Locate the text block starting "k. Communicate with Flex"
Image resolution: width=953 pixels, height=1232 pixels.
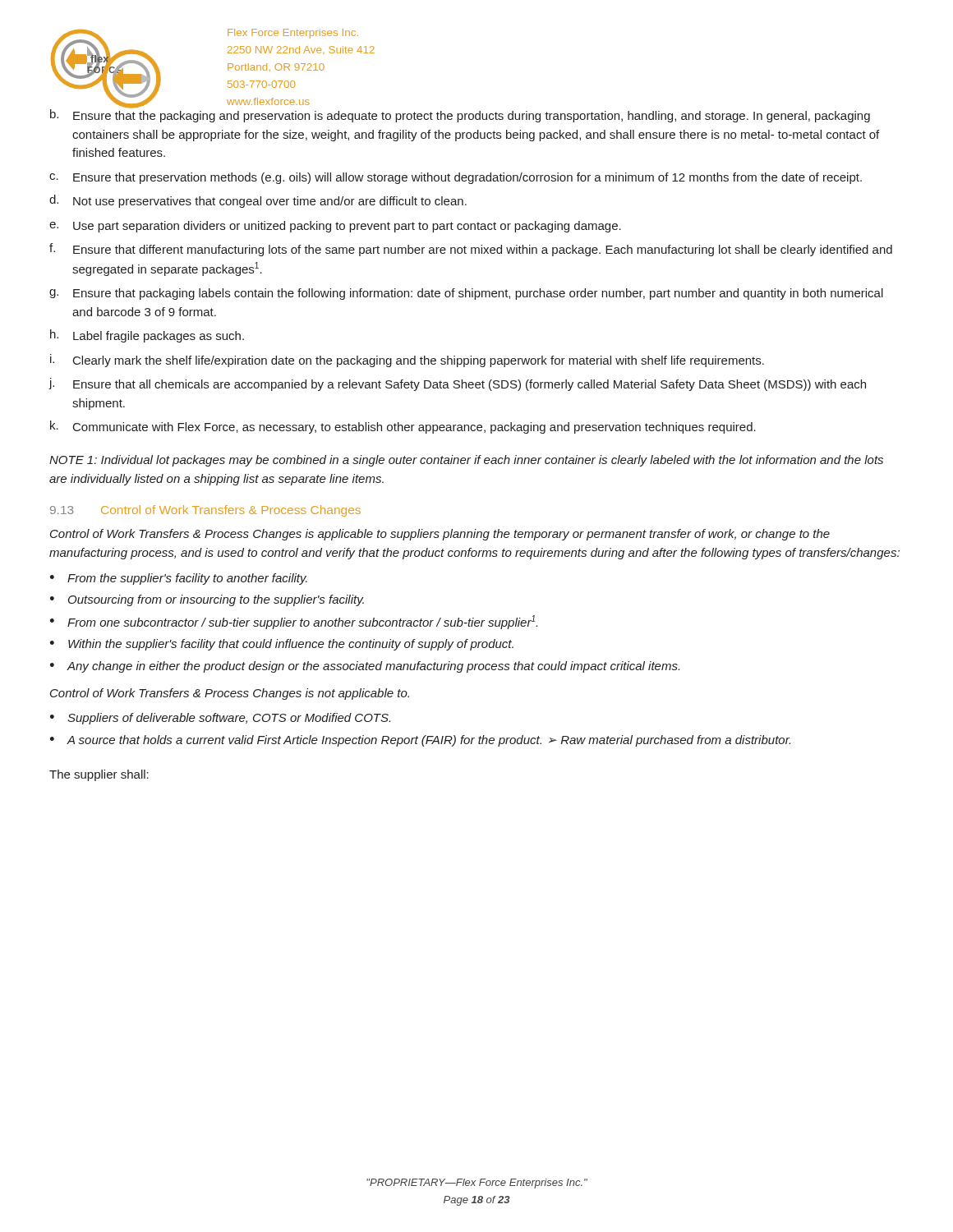tap(403, 427)
